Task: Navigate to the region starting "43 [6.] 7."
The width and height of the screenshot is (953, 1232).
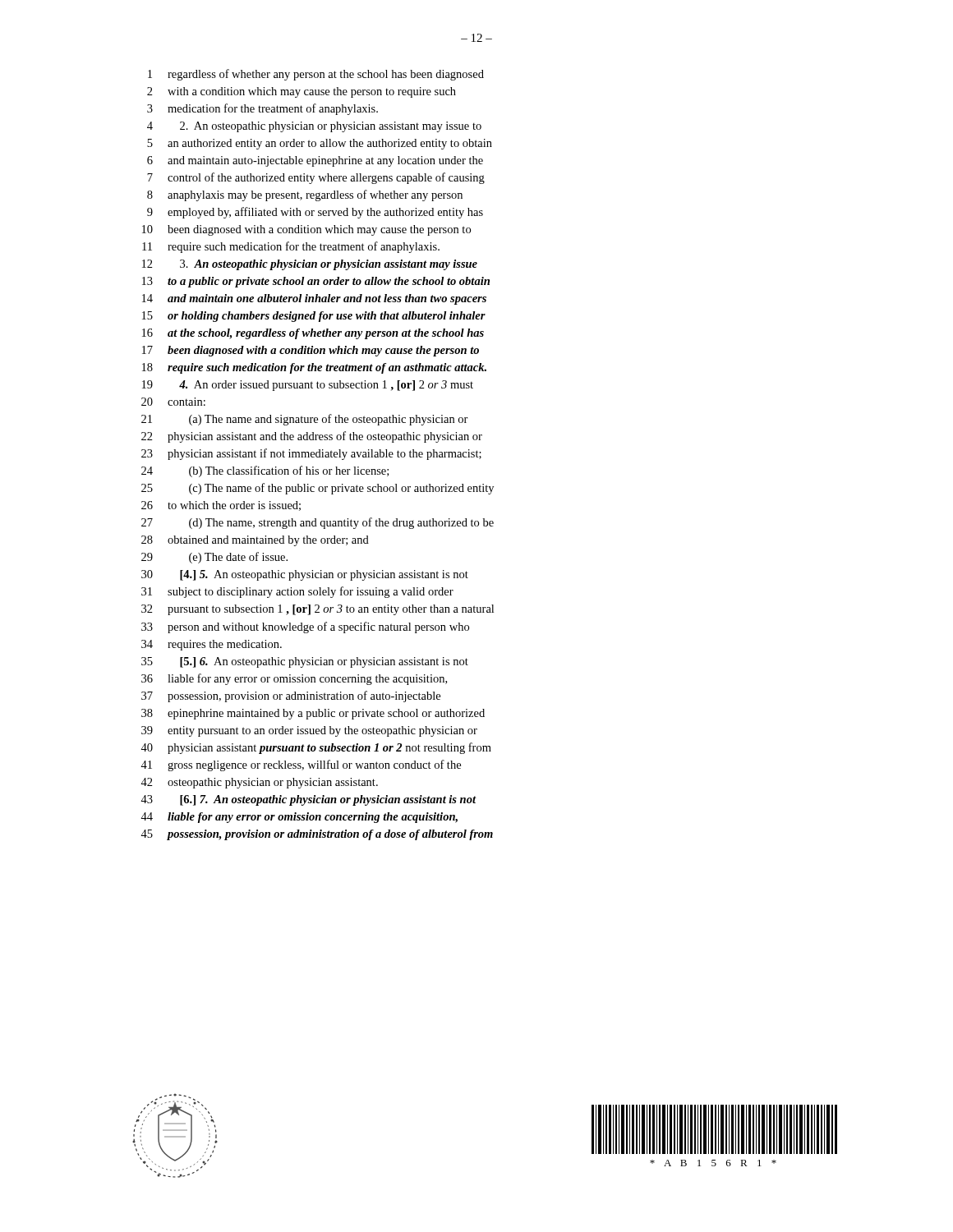Action: coord(308,800)
